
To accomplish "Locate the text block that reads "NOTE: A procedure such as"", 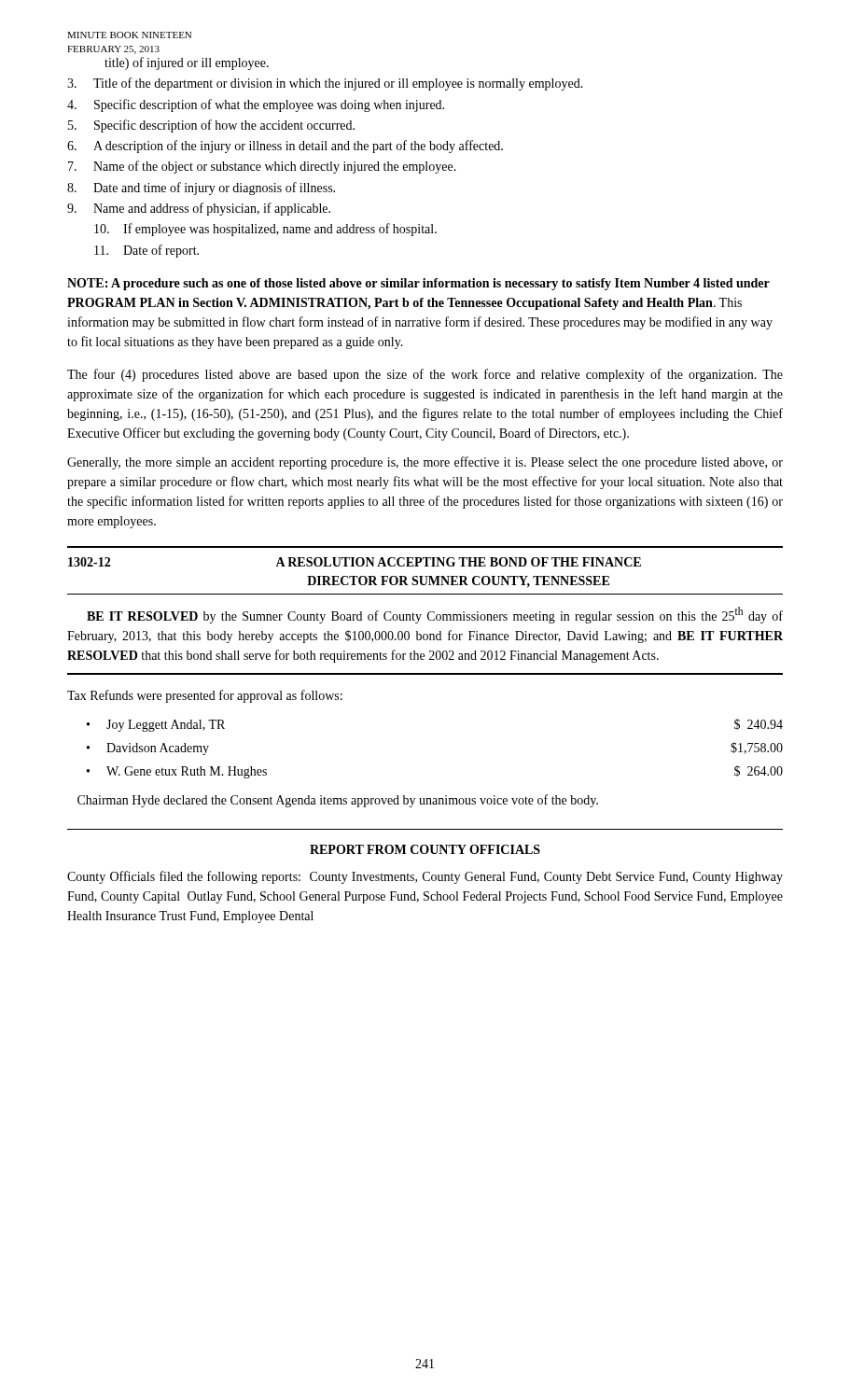I will coord(420,313).
